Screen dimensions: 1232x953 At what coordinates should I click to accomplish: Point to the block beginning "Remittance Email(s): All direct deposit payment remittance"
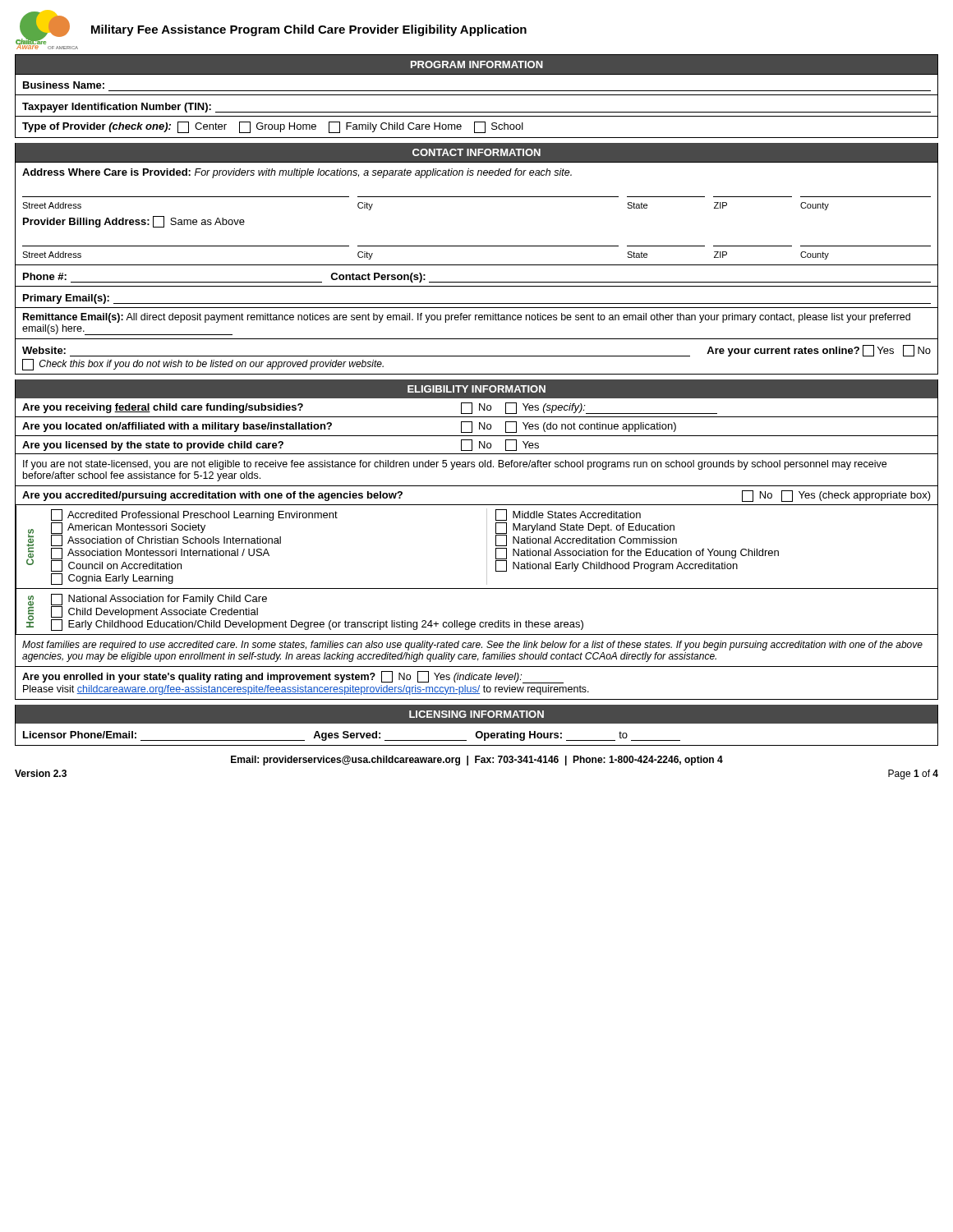coord(467,323)
